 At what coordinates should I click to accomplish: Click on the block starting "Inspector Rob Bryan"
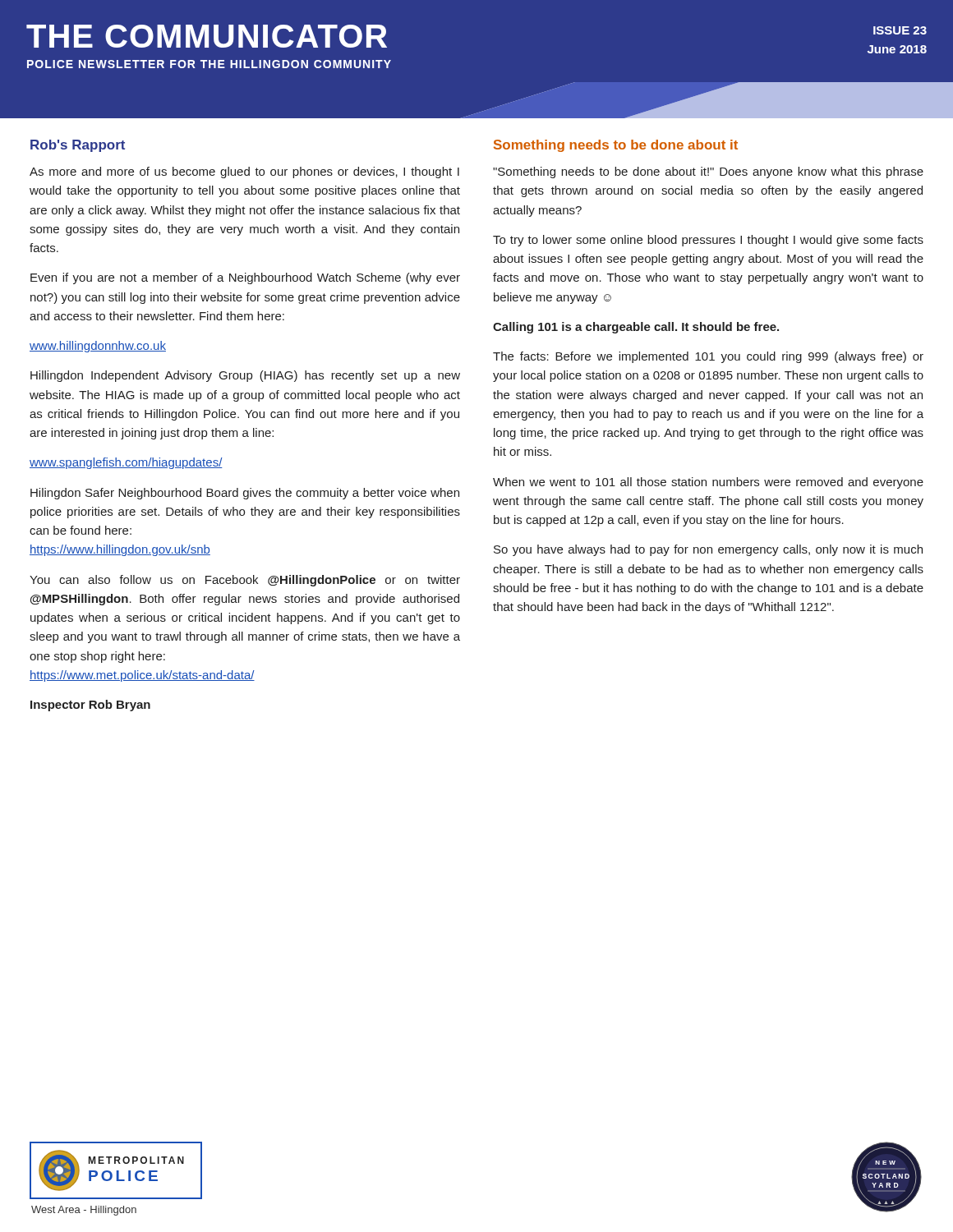pyautogui.click(x=90, y=706)
